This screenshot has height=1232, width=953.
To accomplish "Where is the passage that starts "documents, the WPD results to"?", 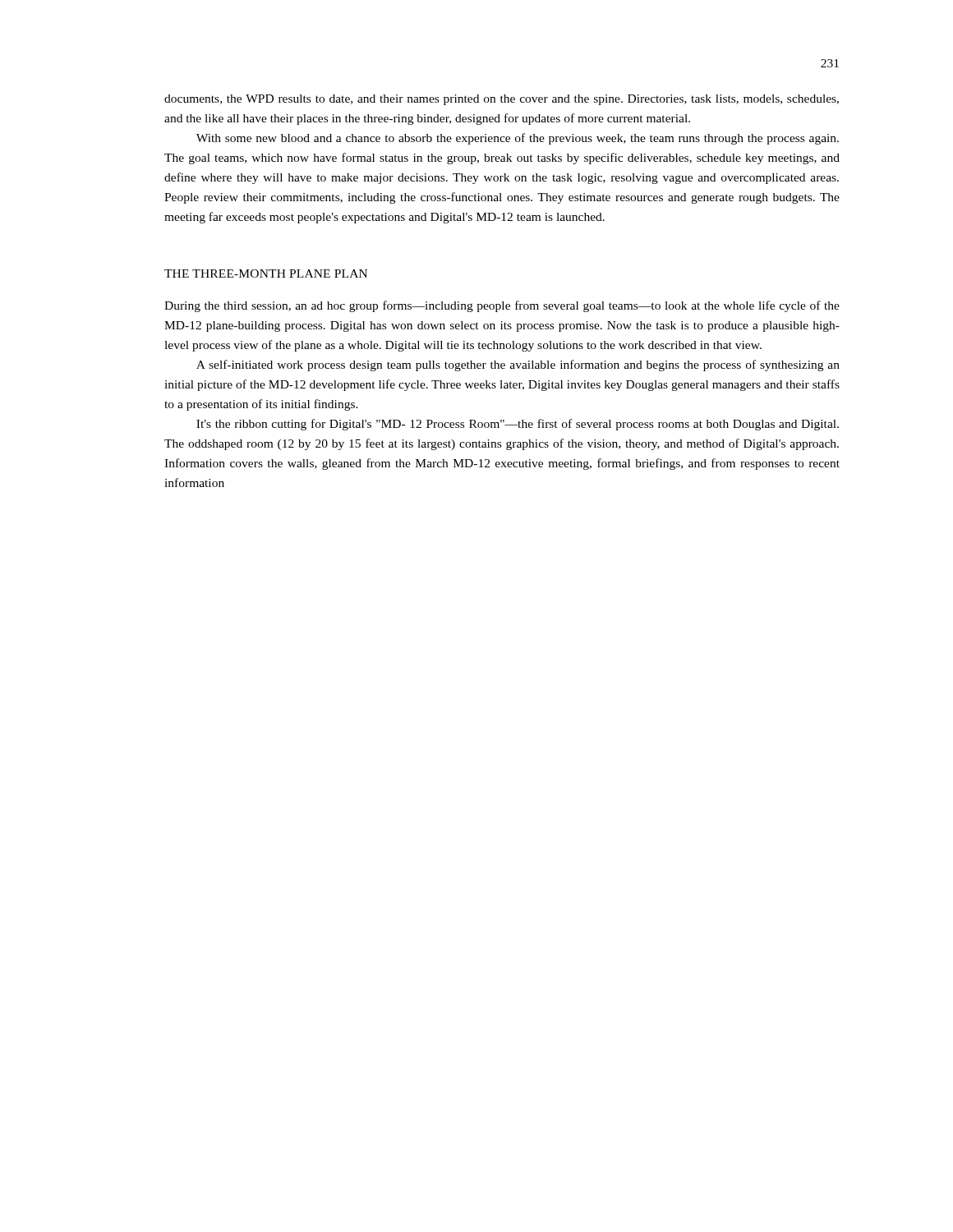I will click(x=502, y=158).
